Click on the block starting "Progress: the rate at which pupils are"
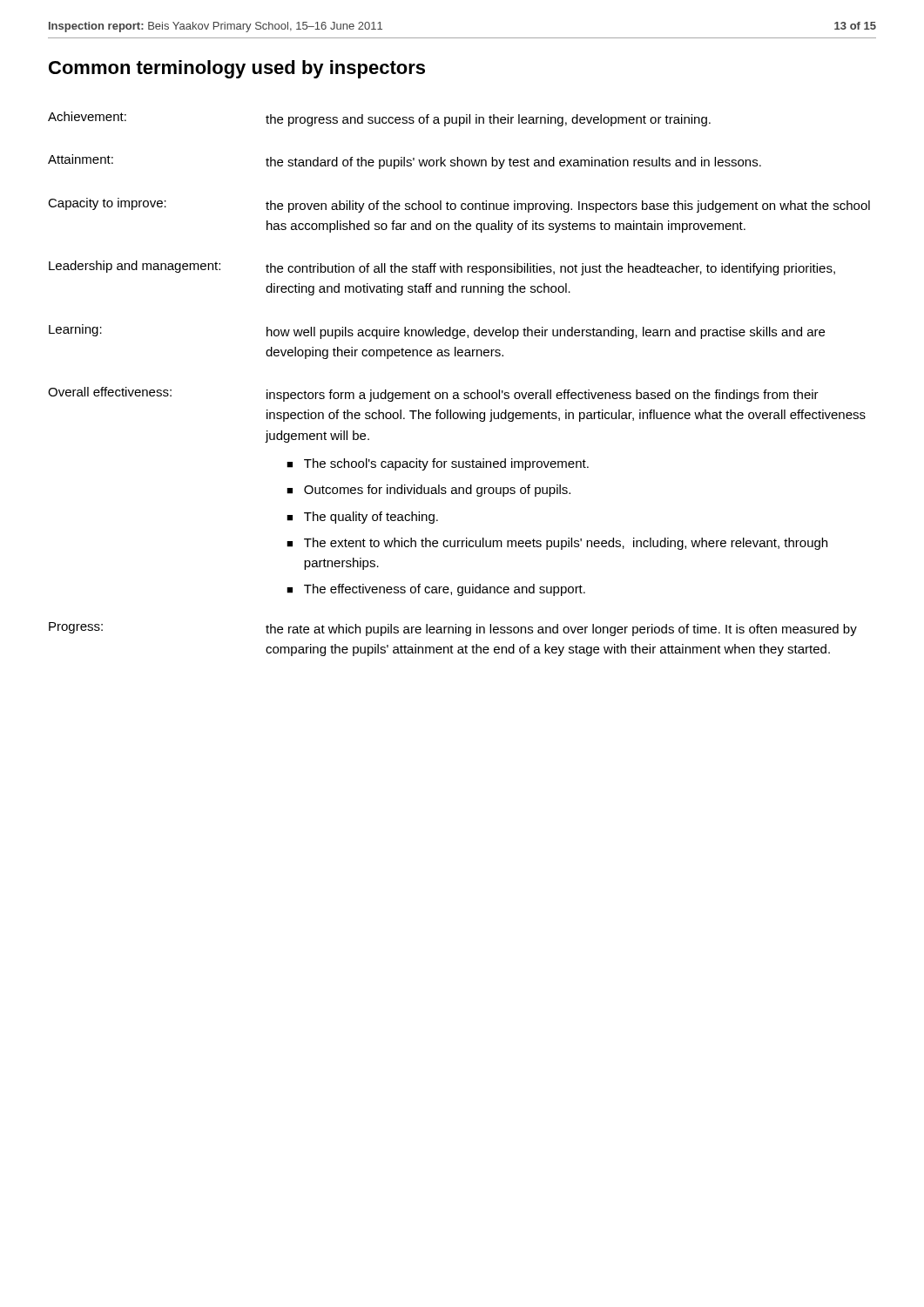Image resolution: width=924 pixels, height=1307 pixels. [x=462, y=639]
